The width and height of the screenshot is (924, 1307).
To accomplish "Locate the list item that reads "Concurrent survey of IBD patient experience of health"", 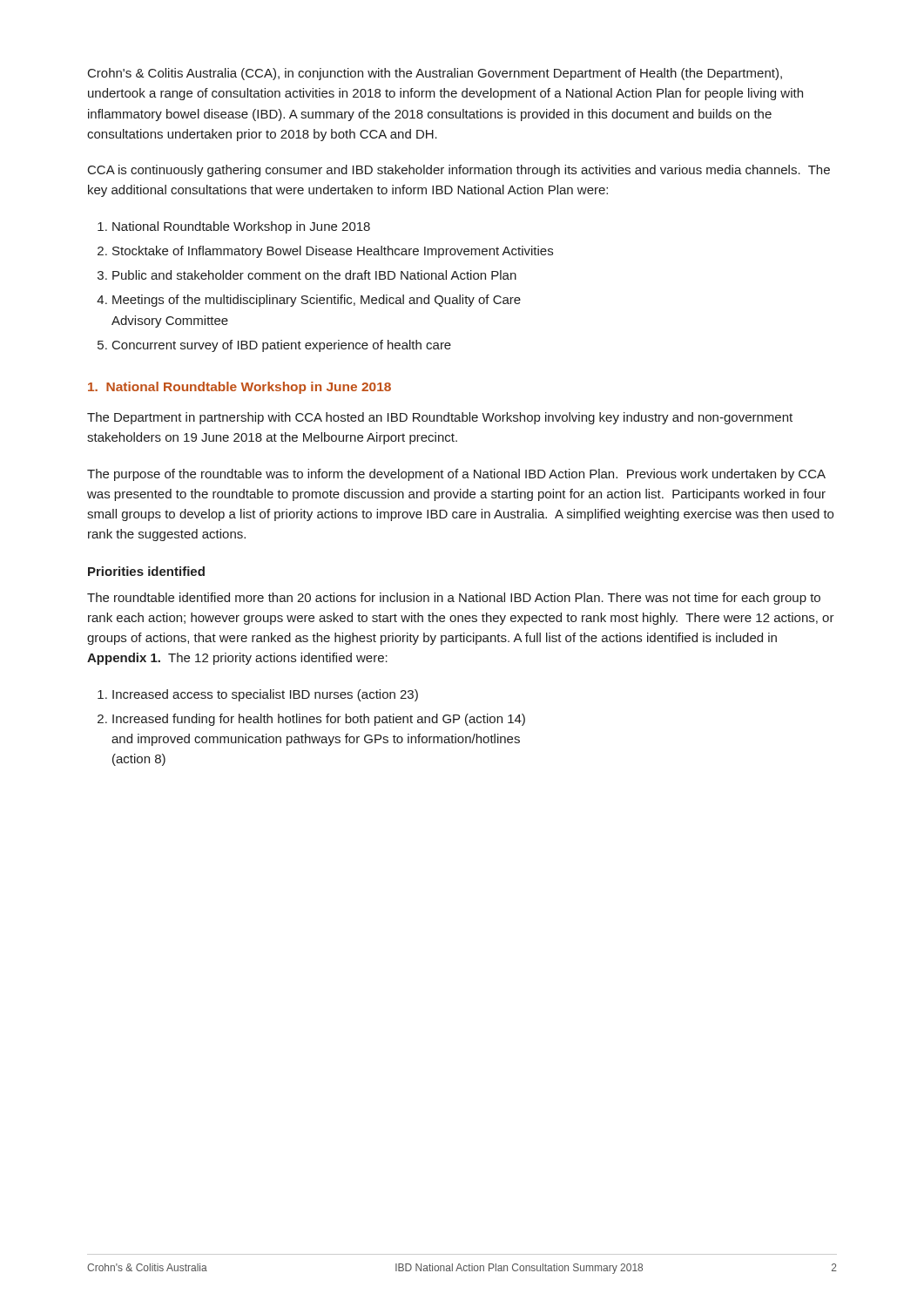I will 281,344.
